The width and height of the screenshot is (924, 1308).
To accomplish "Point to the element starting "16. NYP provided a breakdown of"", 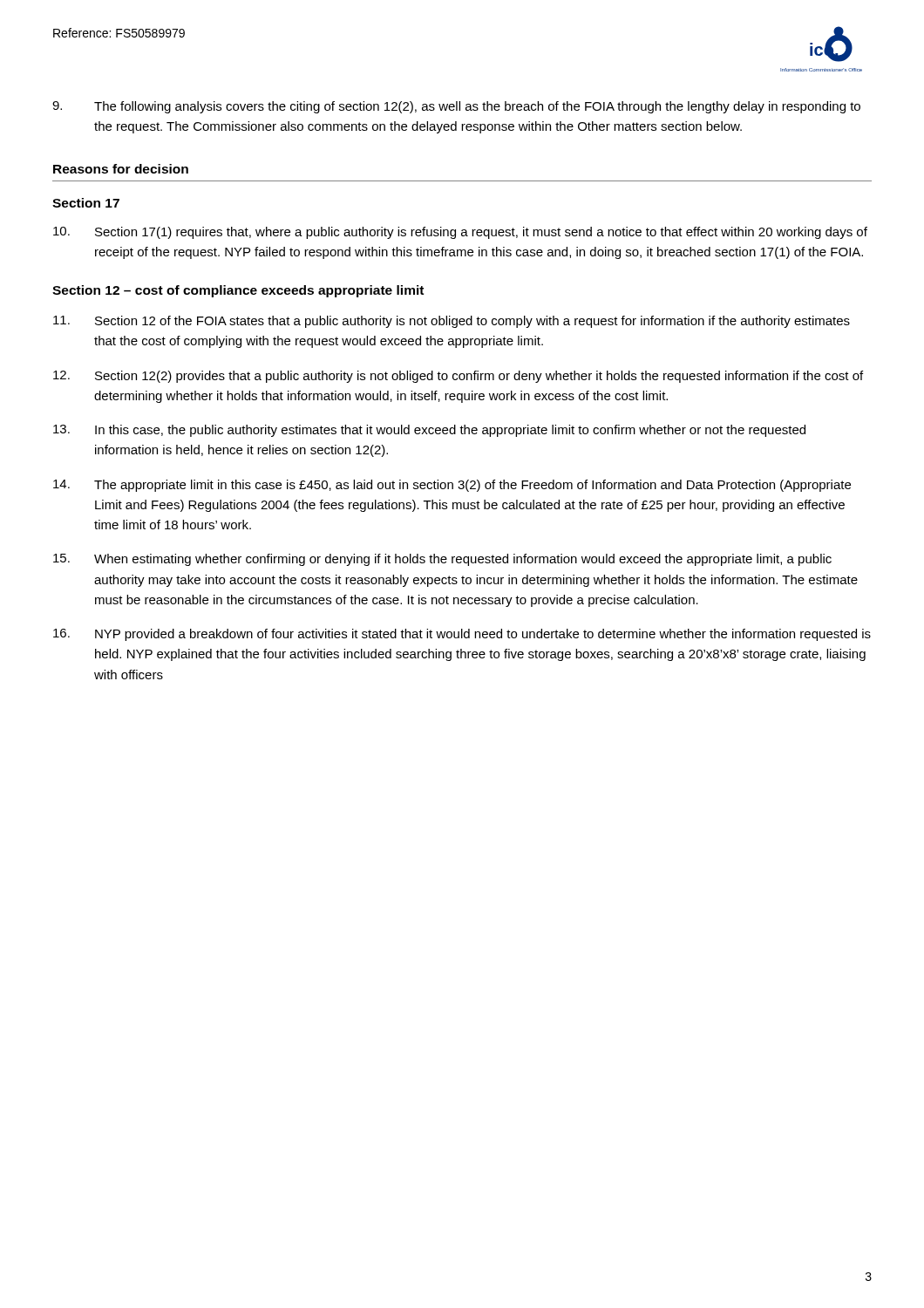I will (x=462, y=654).
